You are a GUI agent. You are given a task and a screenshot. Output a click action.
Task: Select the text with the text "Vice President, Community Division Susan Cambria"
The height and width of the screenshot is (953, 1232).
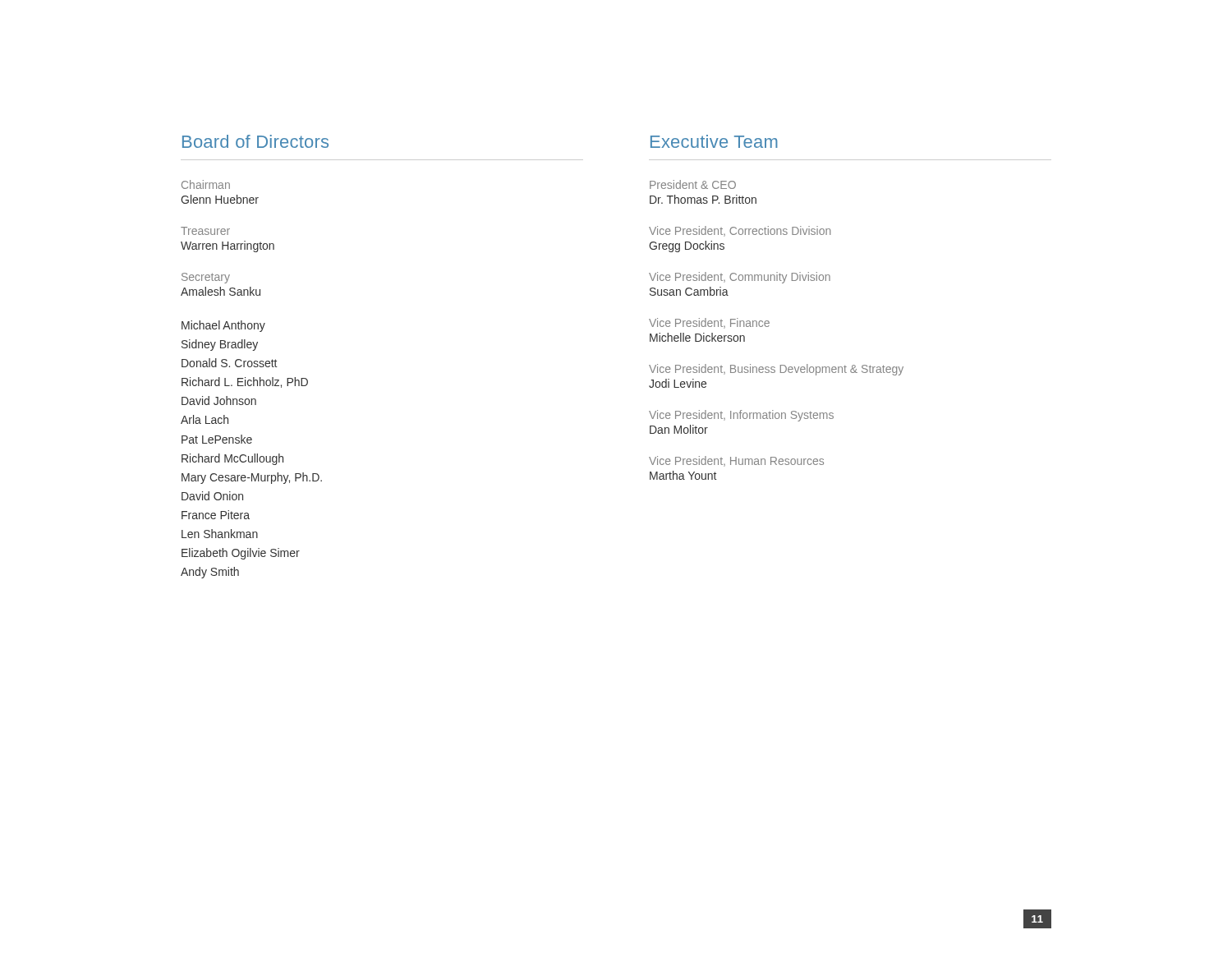tap(740, 278)
